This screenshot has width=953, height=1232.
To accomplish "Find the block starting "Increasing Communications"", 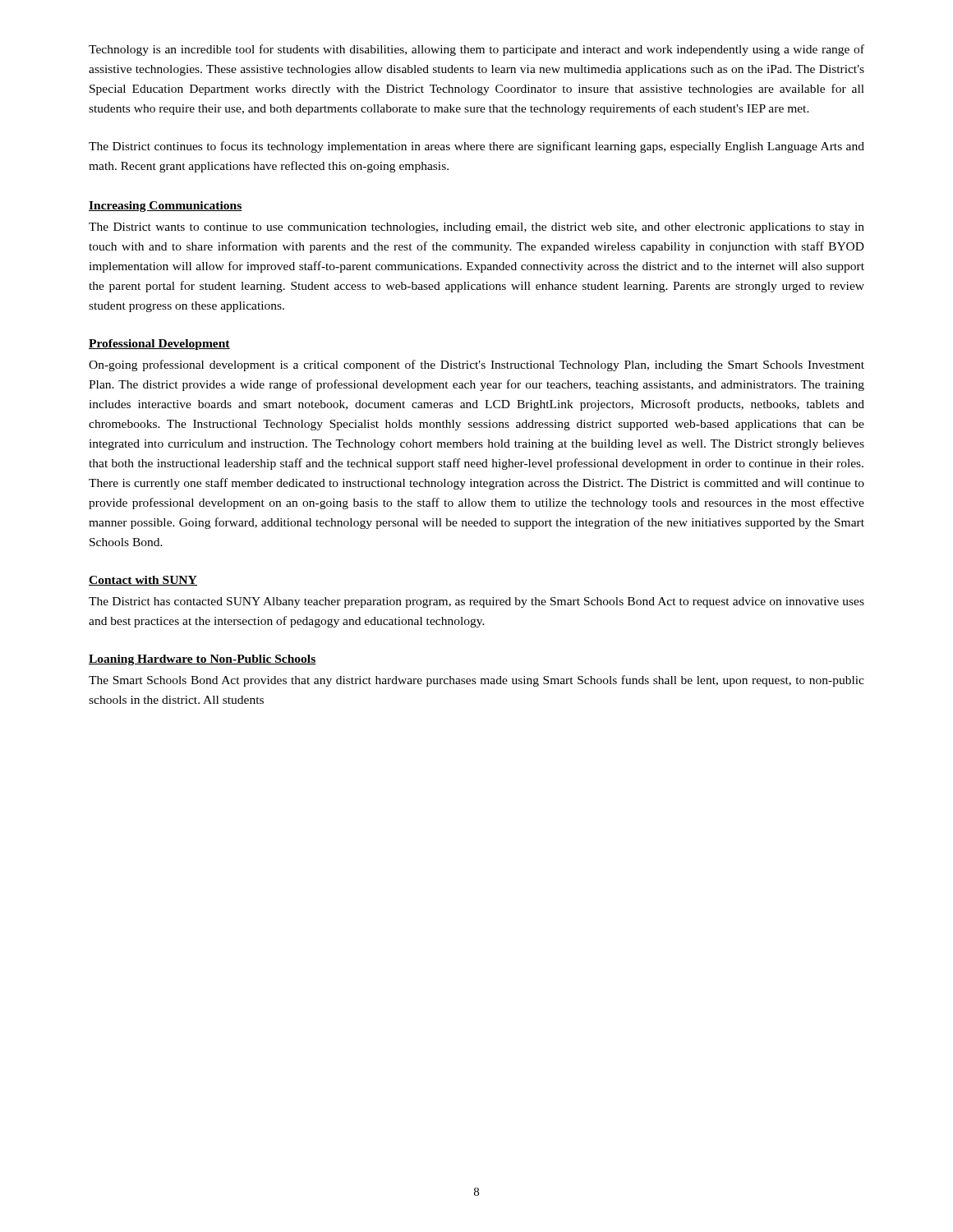I will [x=165, y=205].
